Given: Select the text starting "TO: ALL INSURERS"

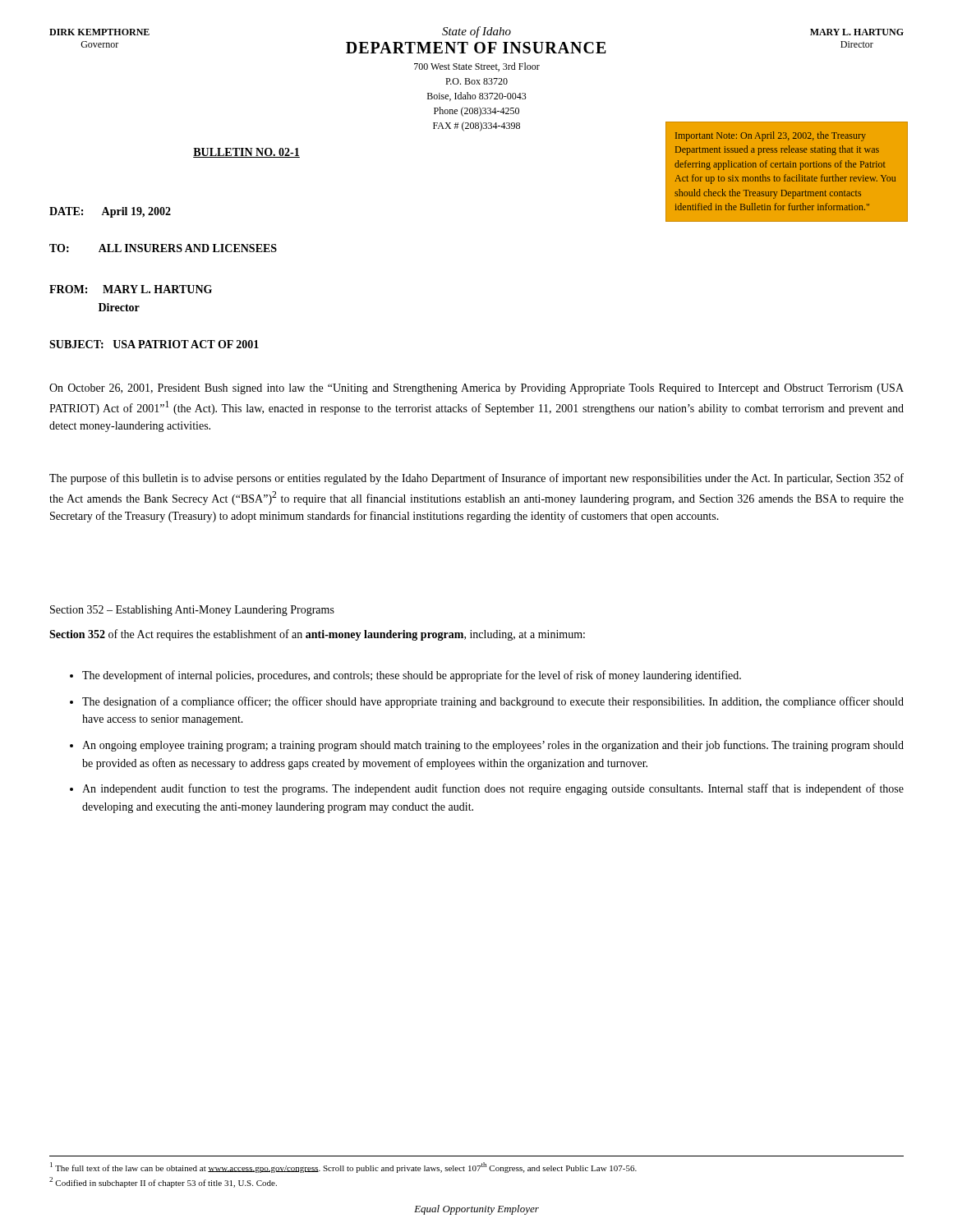Looking at the screenshot, I should [x=163, y=248].
